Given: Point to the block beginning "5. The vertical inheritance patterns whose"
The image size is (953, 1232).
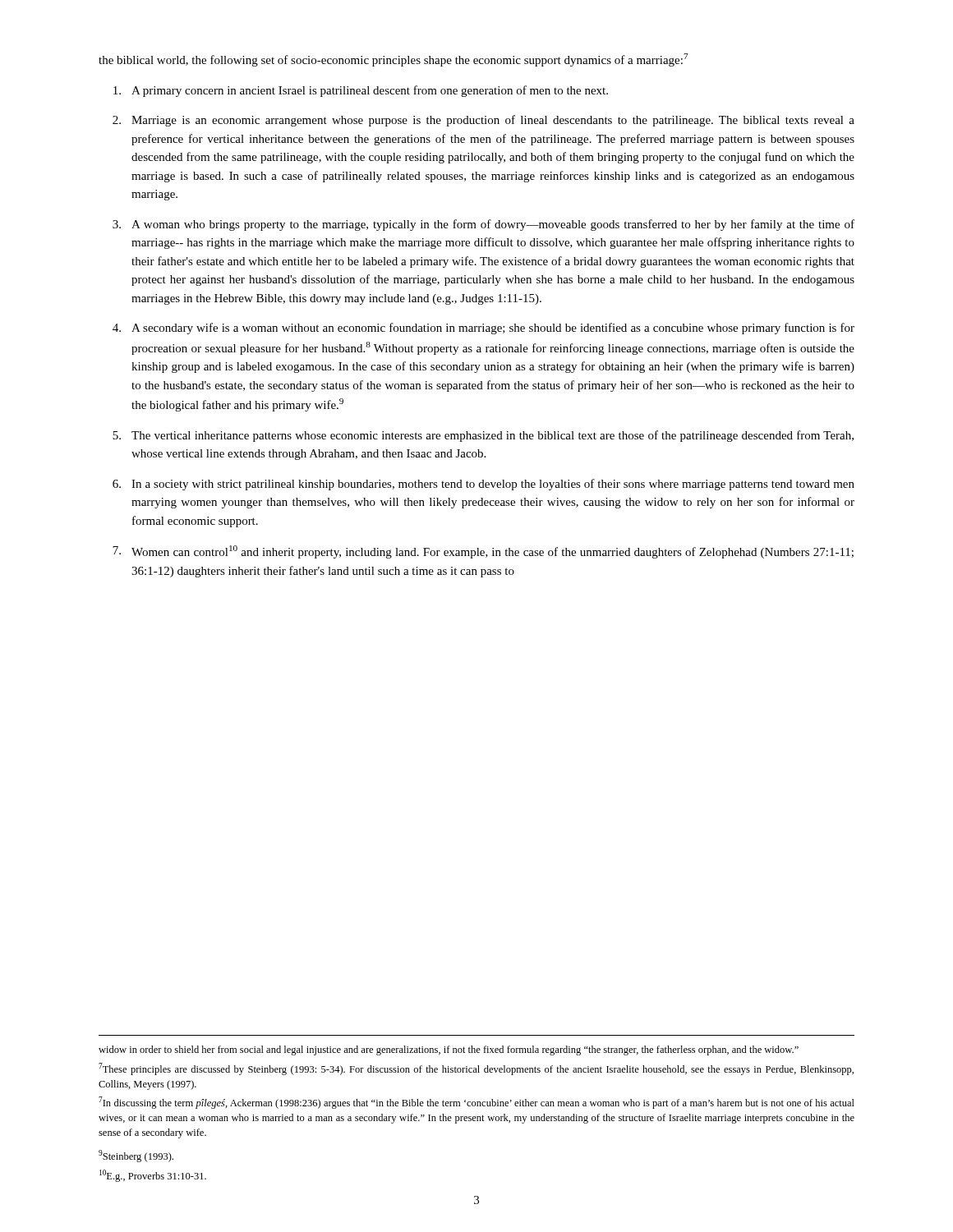Looking at the screenshot, I should click(476, 444).
